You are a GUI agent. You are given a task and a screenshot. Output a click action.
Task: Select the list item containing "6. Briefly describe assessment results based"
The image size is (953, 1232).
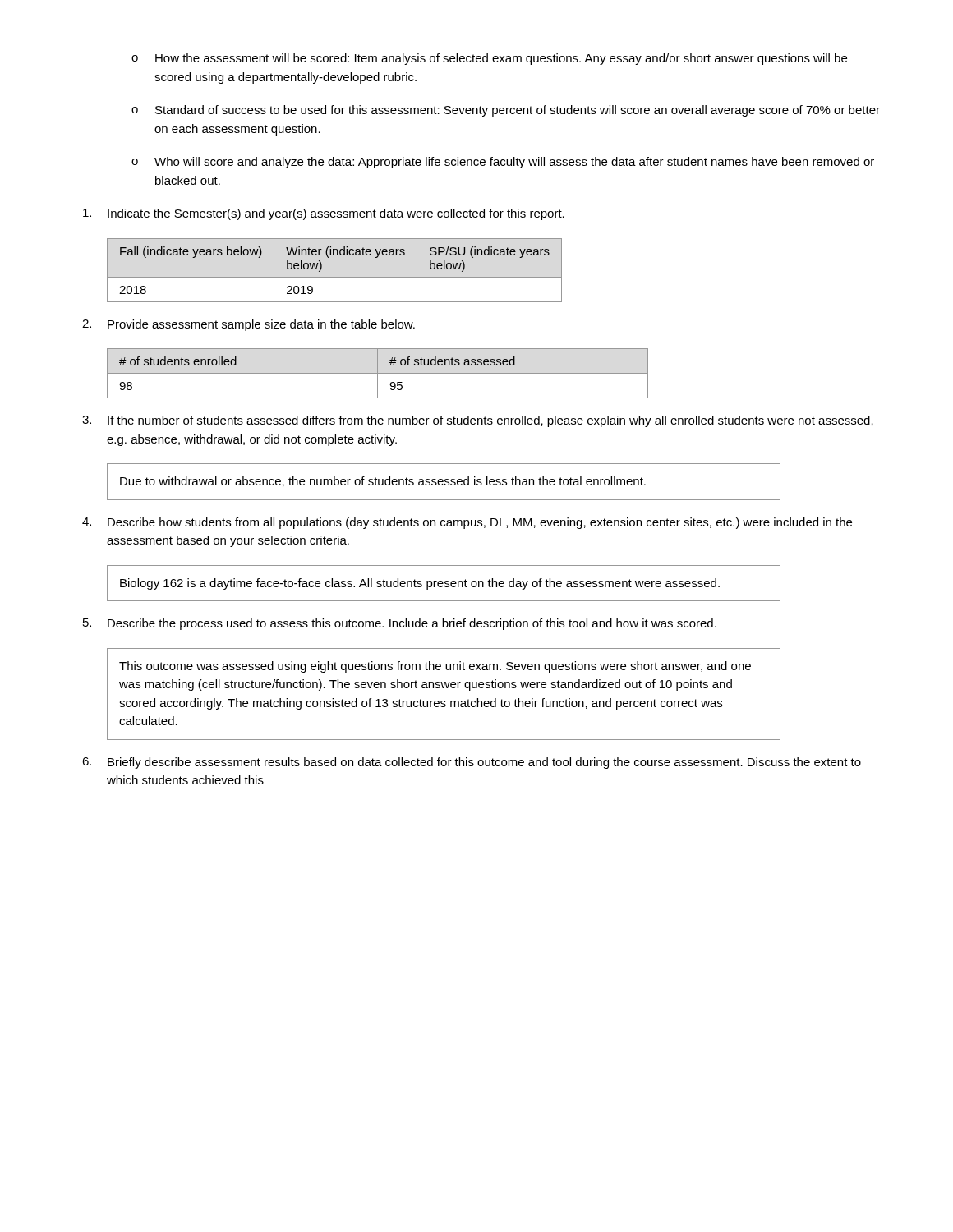tap(485, 771)
